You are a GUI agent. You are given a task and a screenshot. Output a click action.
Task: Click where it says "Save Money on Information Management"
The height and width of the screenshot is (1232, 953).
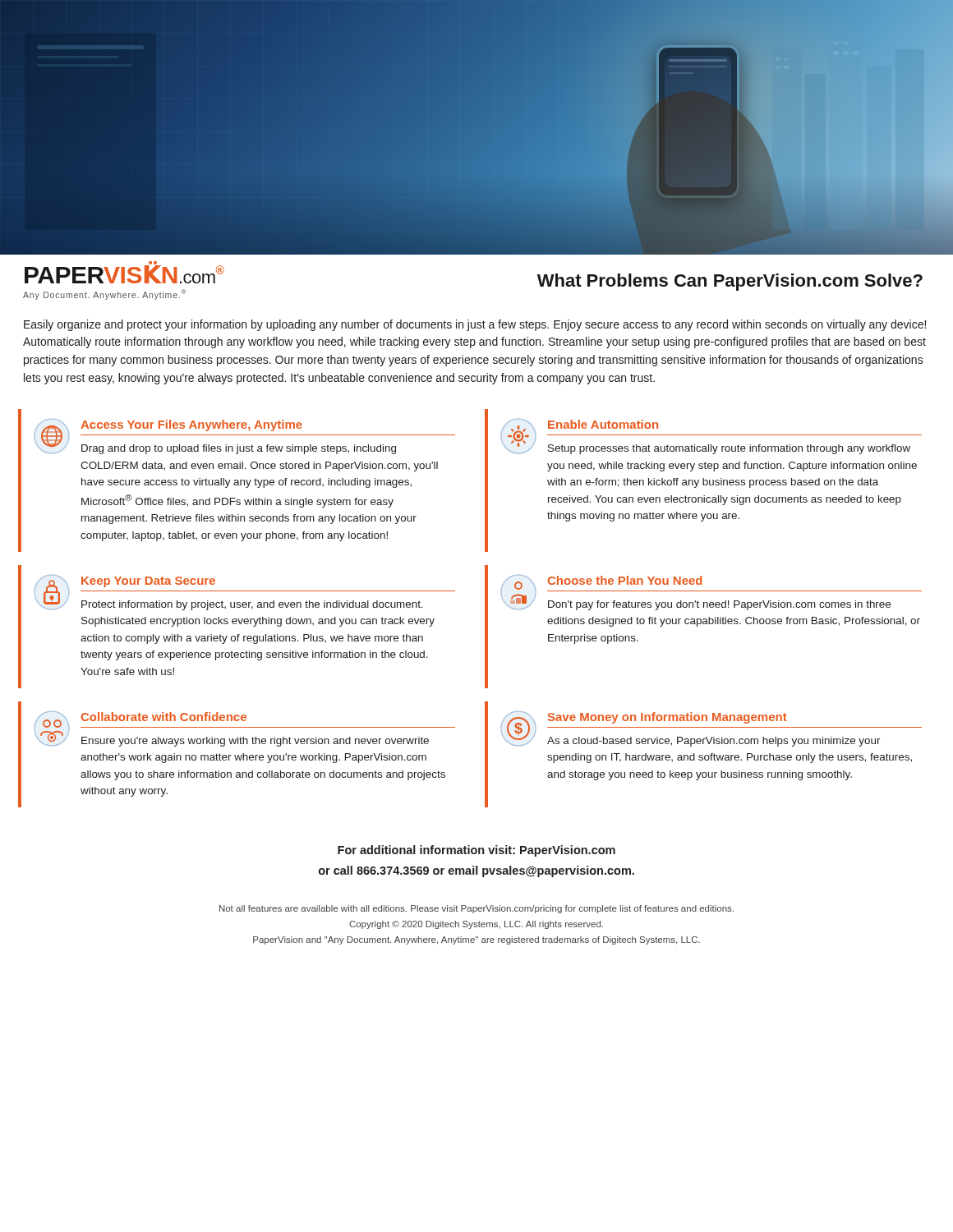click(x=667, y=717)
